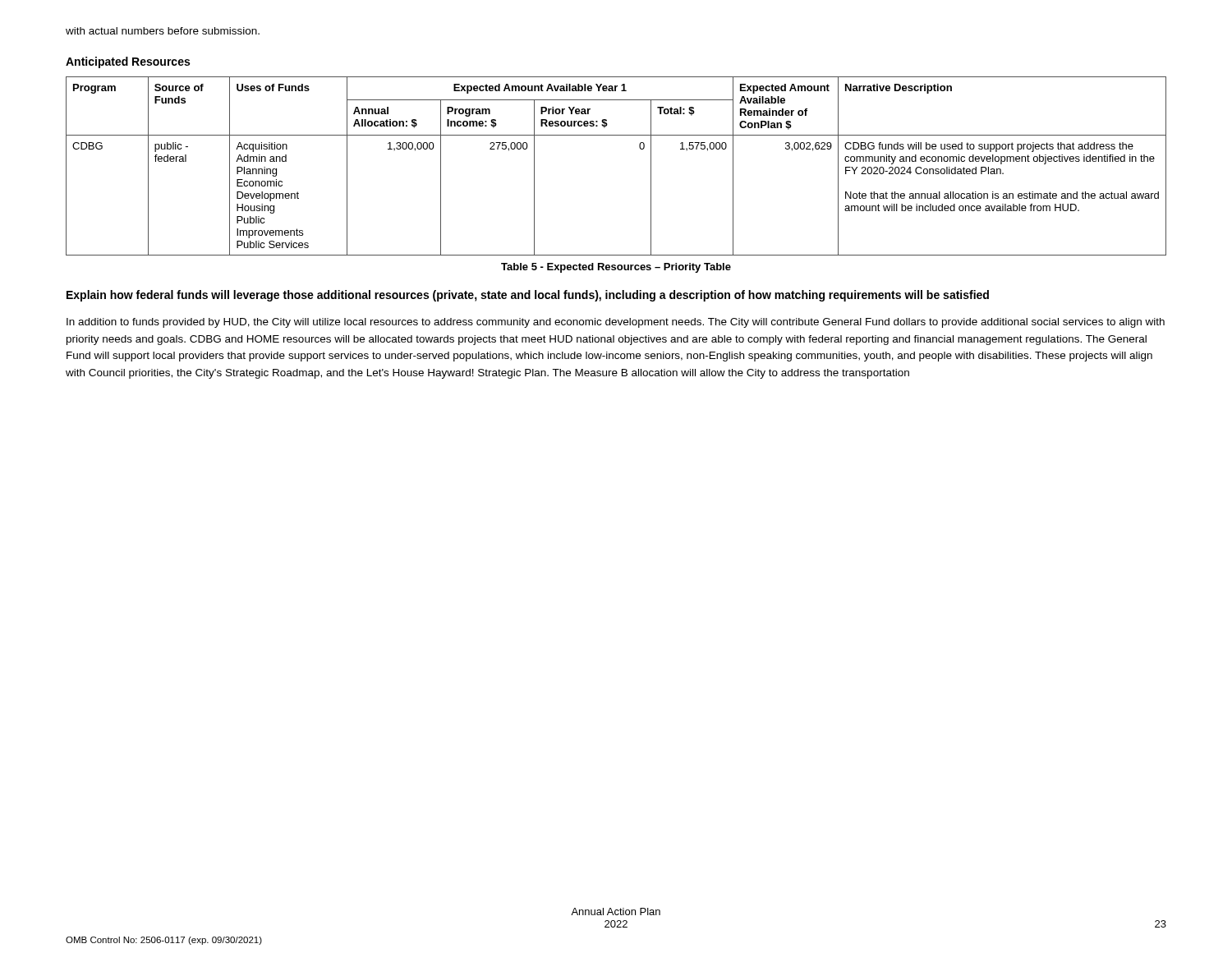Click on the block starting "Explain how federal"
The height and width of the screenshot is (953, 1232).
[x=528, y=295]
